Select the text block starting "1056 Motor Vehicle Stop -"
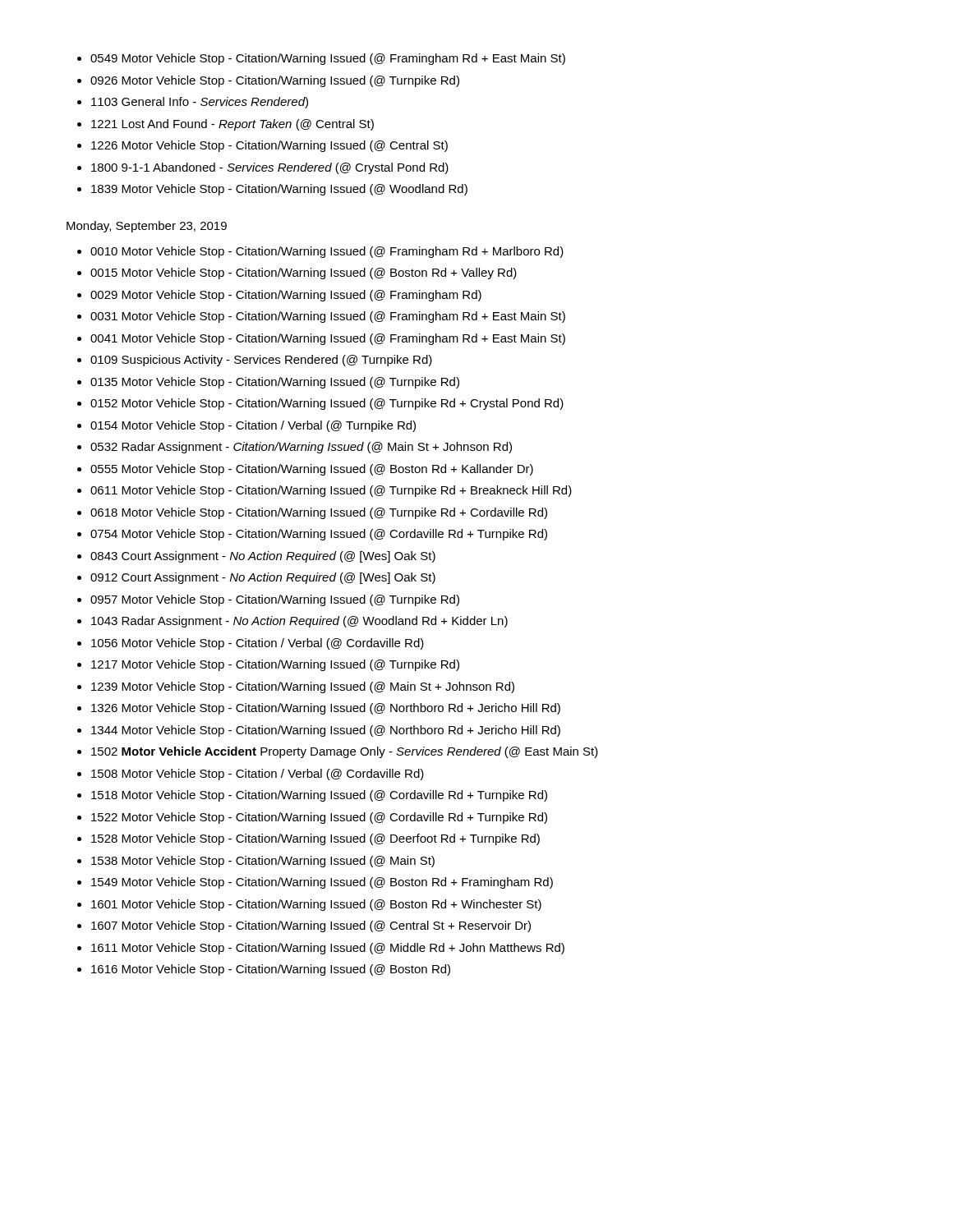This screenshot has height=1232, width=953. [x=257, y=642]
